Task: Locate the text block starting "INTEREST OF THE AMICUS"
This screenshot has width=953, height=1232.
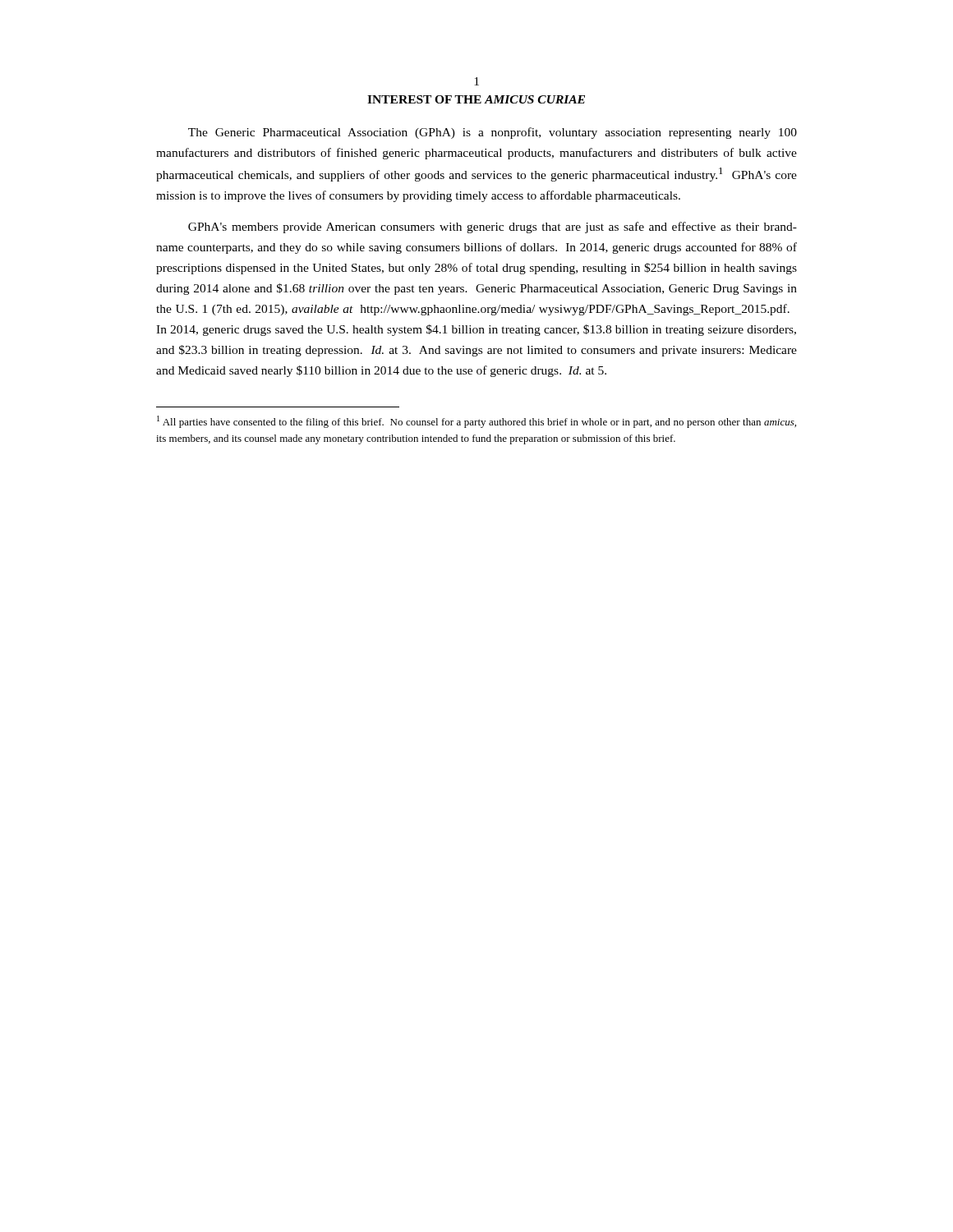Action: pos(476,99)
